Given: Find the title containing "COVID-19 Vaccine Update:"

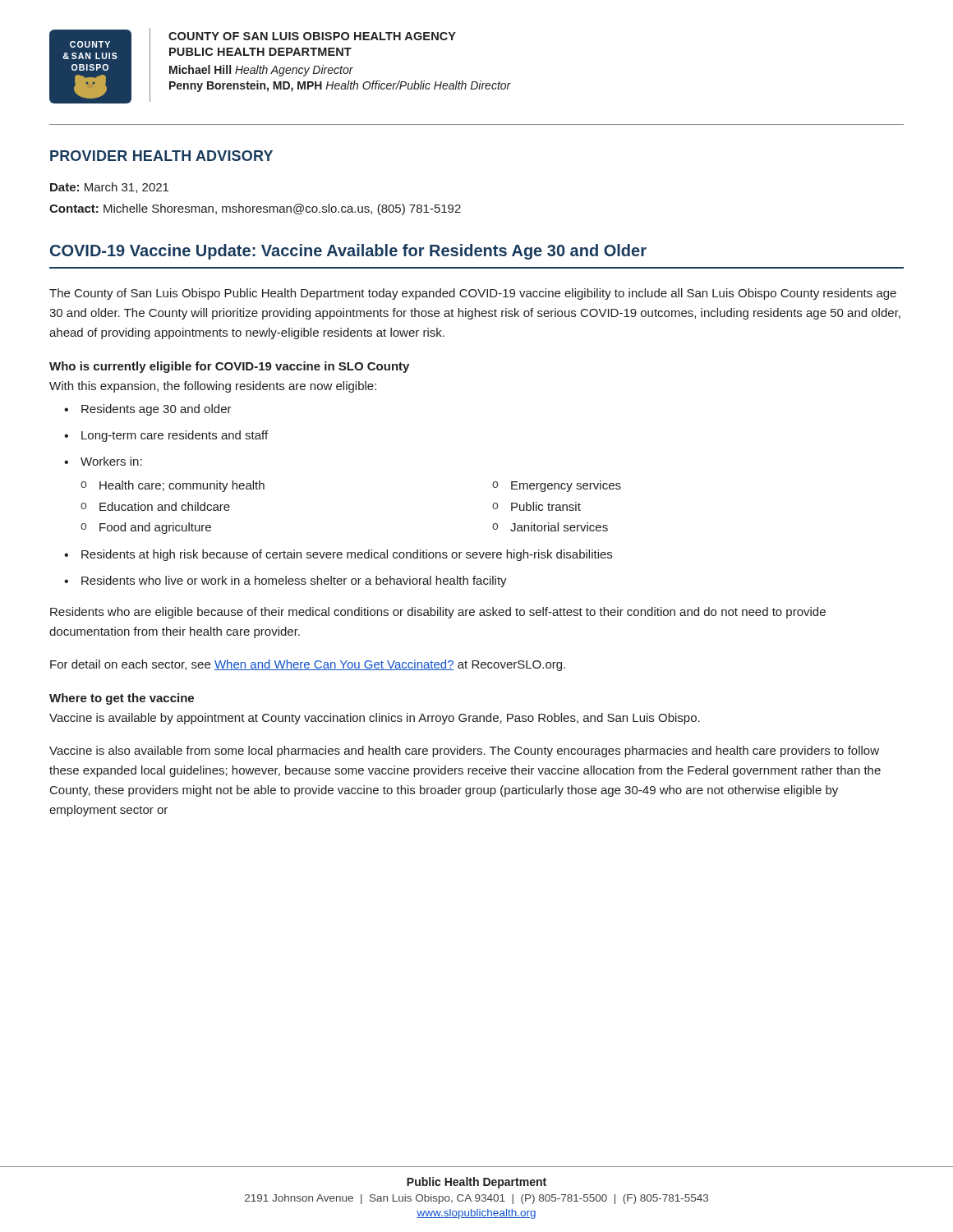Looking at the screenshot, I should point(348,251).
